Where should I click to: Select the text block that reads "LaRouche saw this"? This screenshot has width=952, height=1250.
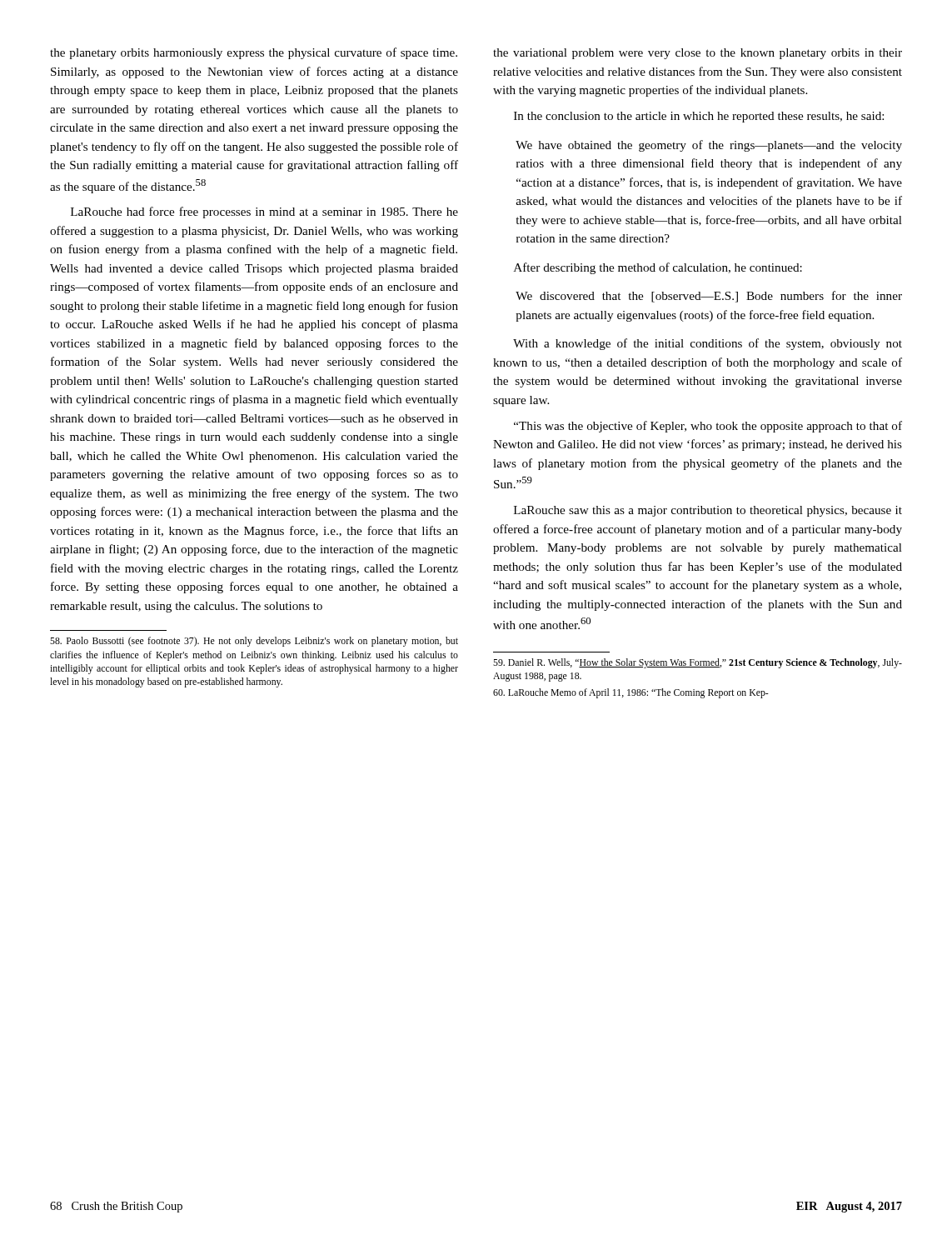coord(698,568)
